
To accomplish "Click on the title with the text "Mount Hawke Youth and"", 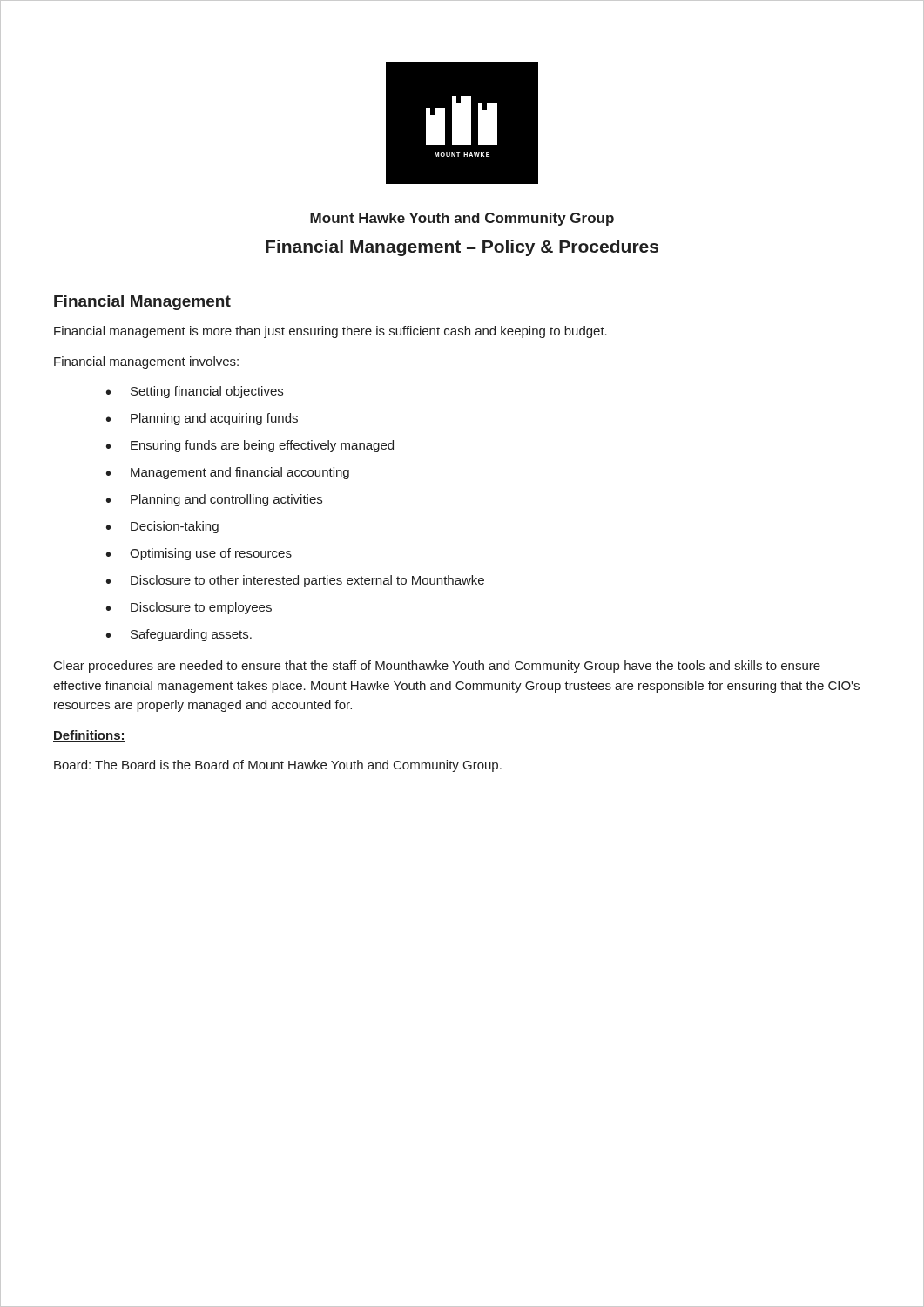I will click(x=462, y=234).
